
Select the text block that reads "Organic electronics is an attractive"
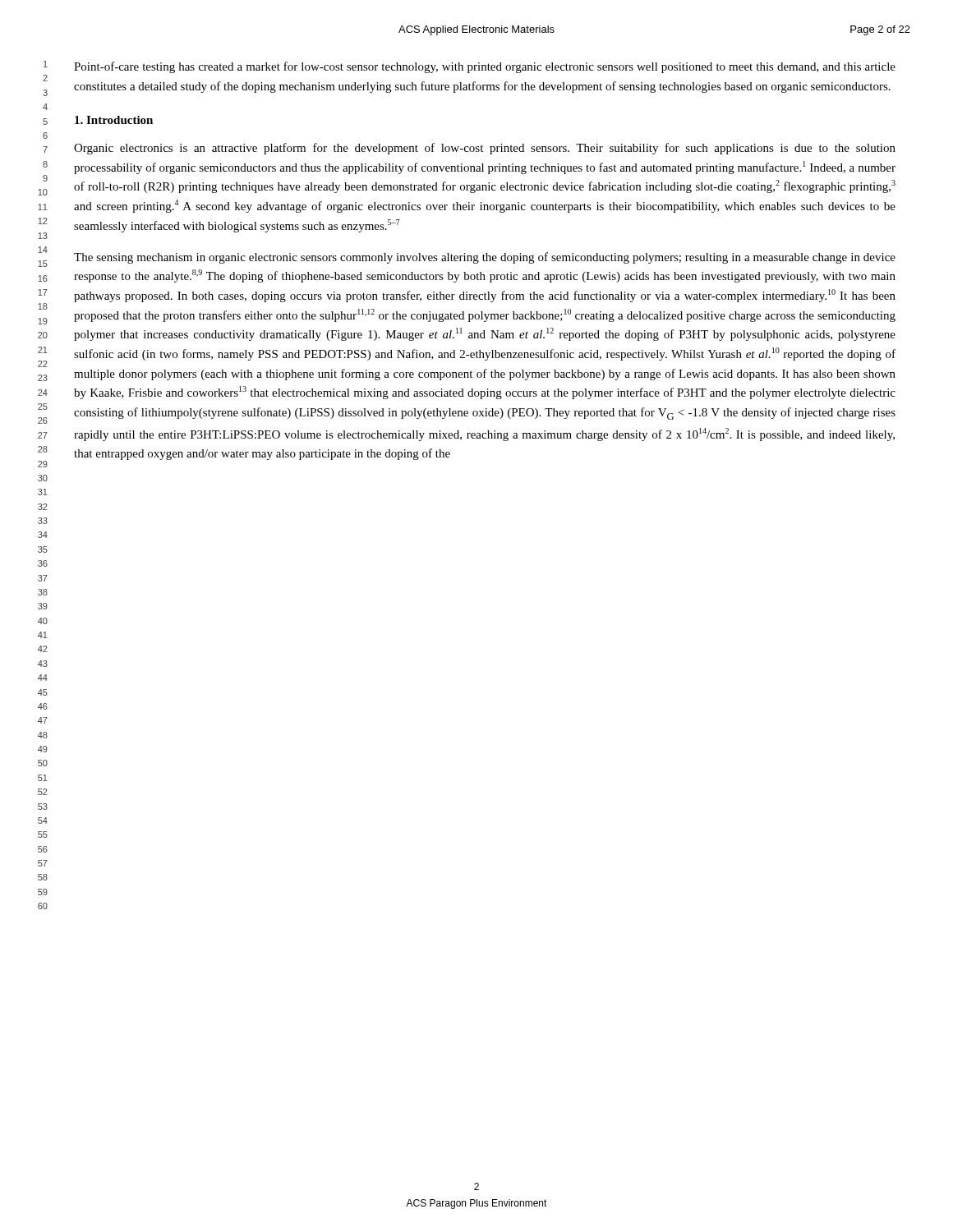(x=485, y=187)
